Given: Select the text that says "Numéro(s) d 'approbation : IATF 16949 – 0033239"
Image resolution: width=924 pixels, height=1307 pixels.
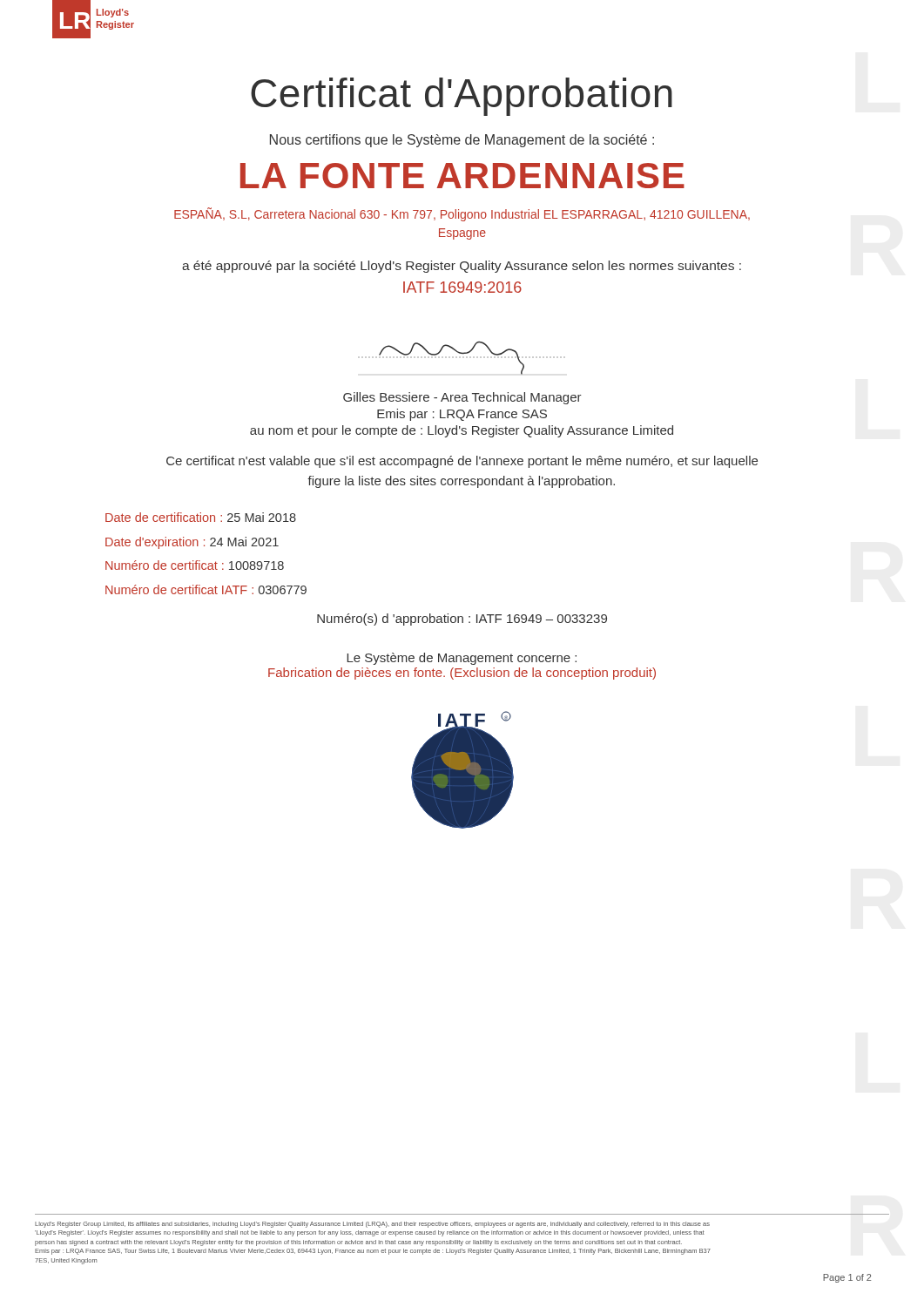Looking at the screenshot, I should 462,618.
